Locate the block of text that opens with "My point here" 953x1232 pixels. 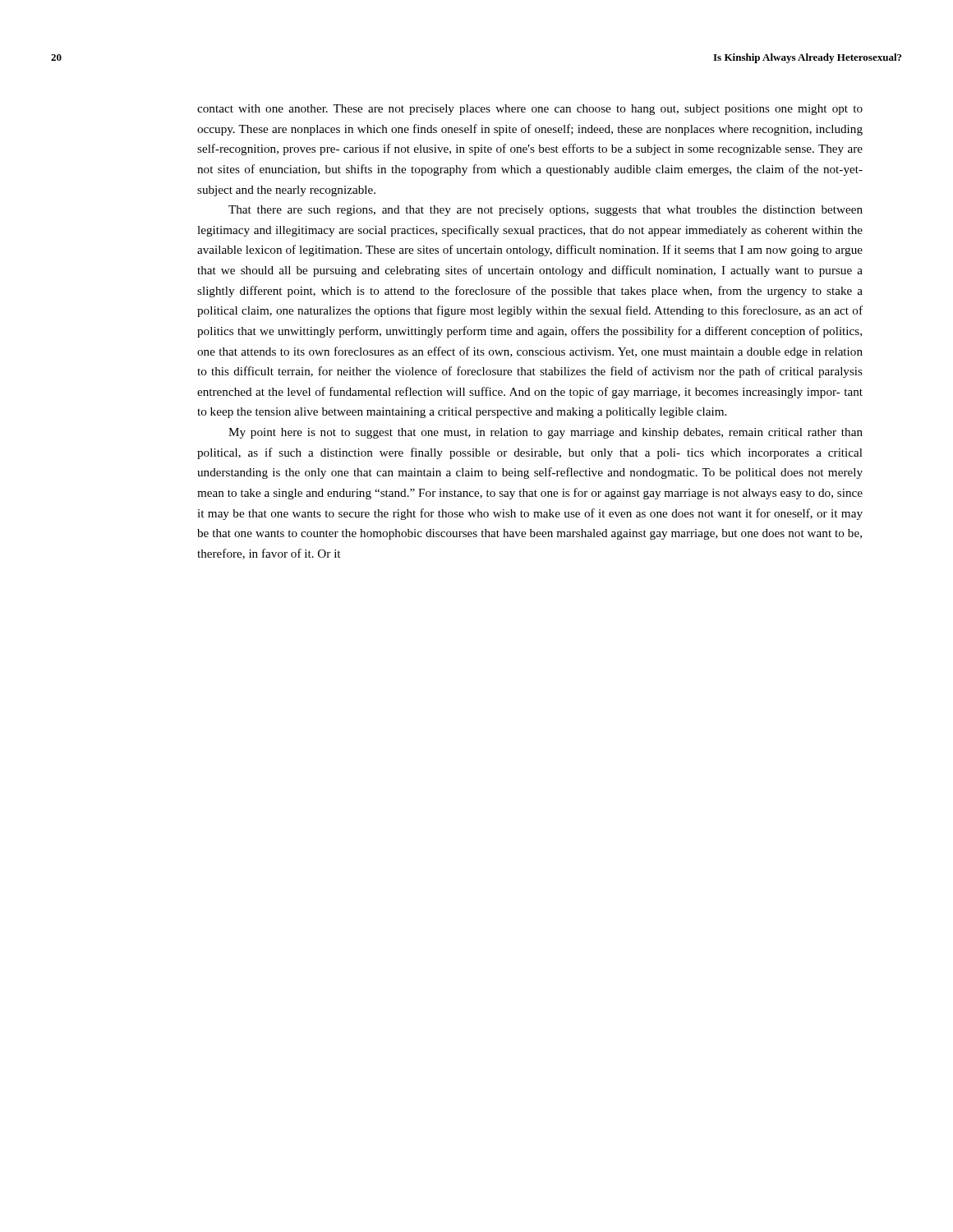pyautogui.click(x=530, y=493)
